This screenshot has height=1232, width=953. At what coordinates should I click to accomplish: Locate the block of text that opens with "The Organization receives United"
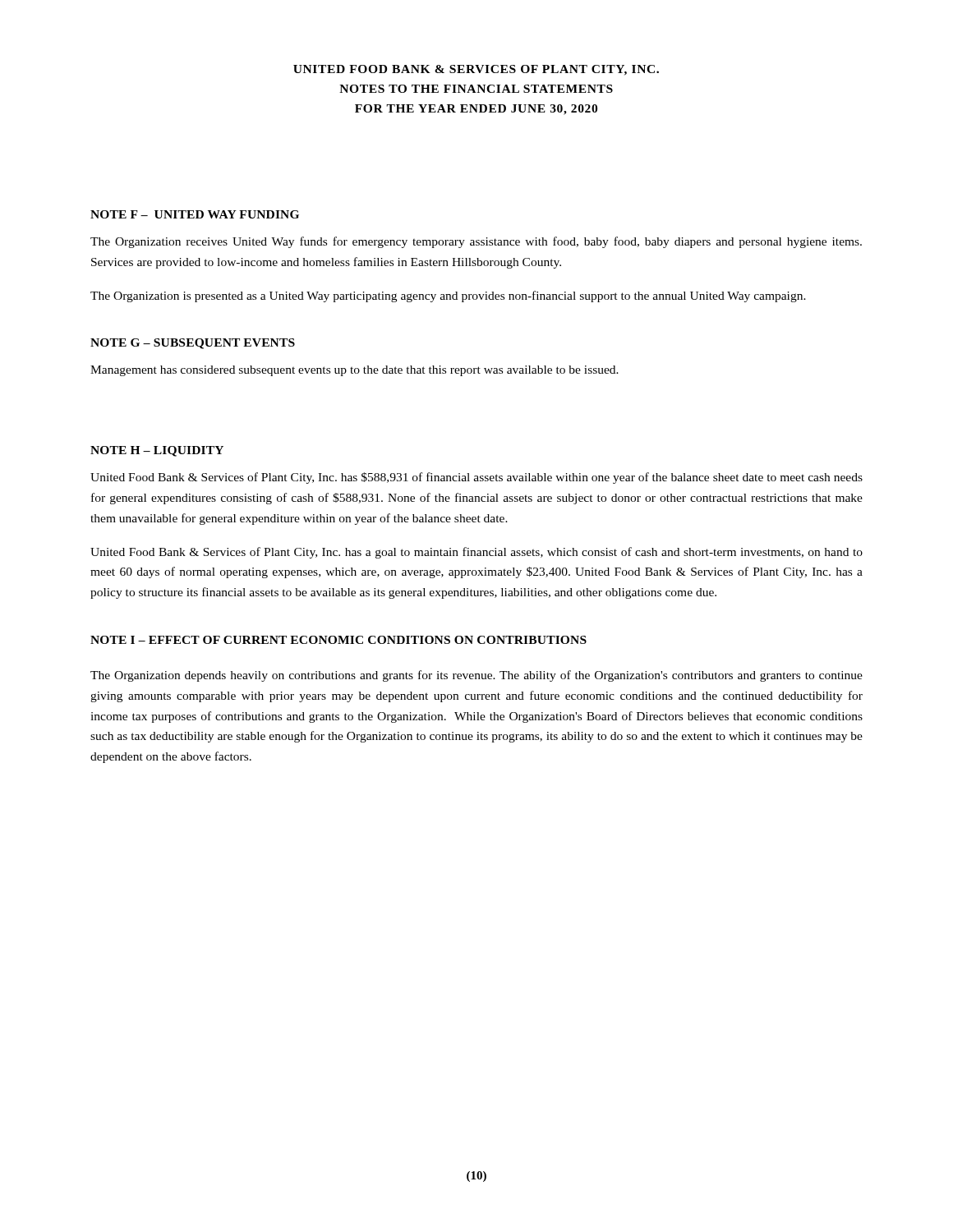pyautogui.click(x=476, y=251)
